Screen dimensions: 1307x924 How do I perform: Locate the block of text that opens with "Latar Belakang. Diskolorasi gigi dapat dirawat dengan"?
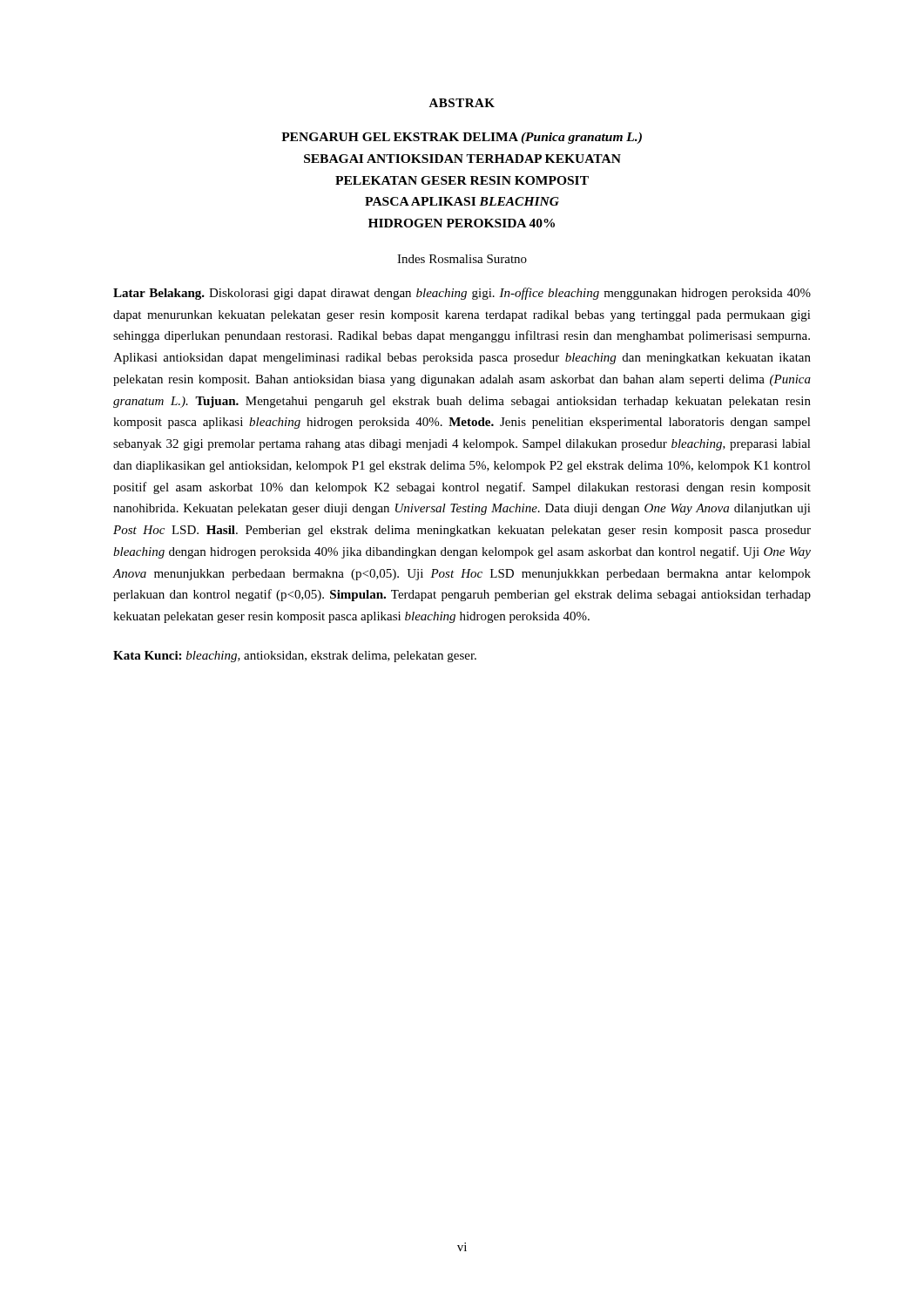click(462, 455)
